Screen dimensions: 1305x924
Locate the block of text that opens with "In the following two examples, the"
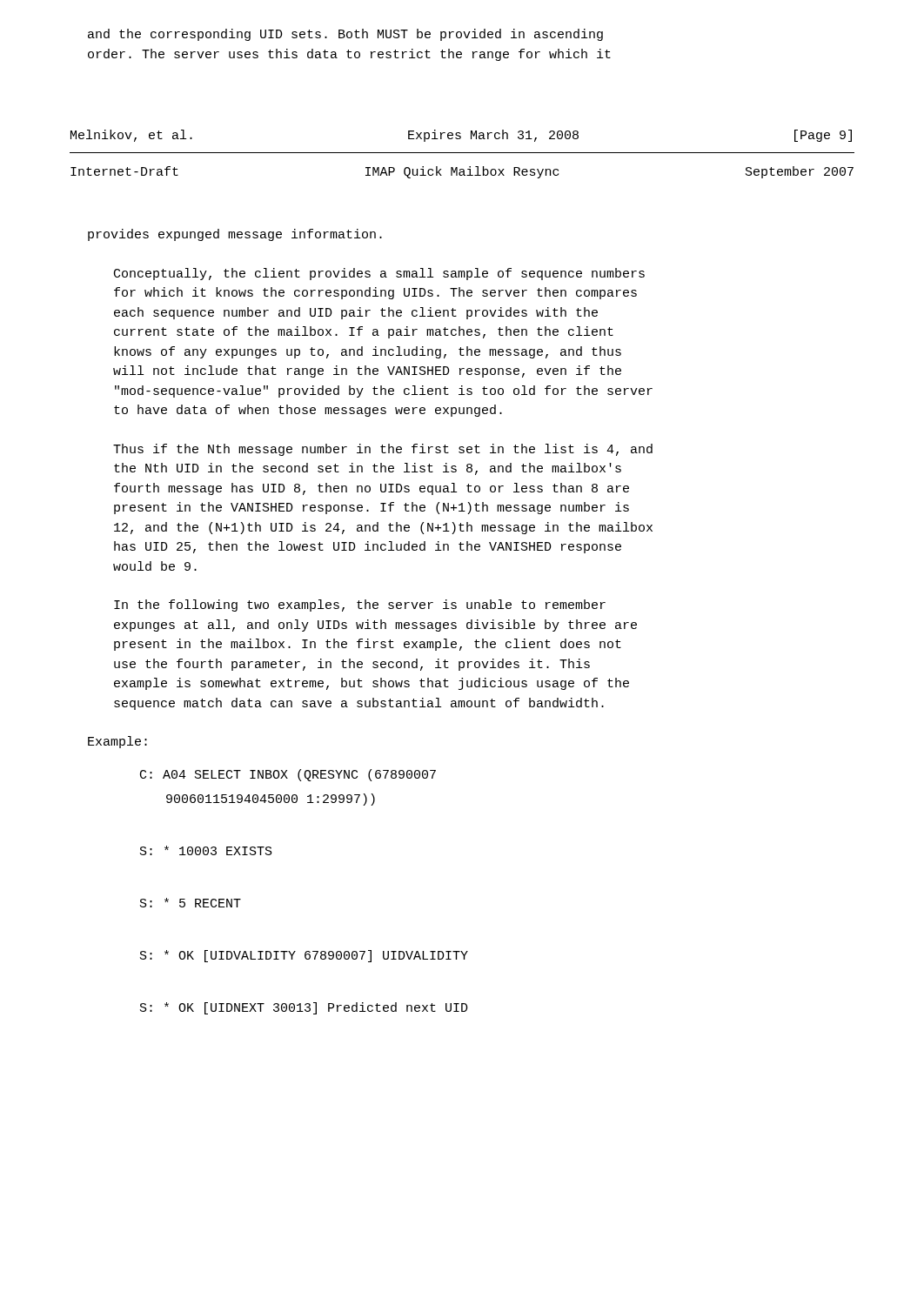375,655
